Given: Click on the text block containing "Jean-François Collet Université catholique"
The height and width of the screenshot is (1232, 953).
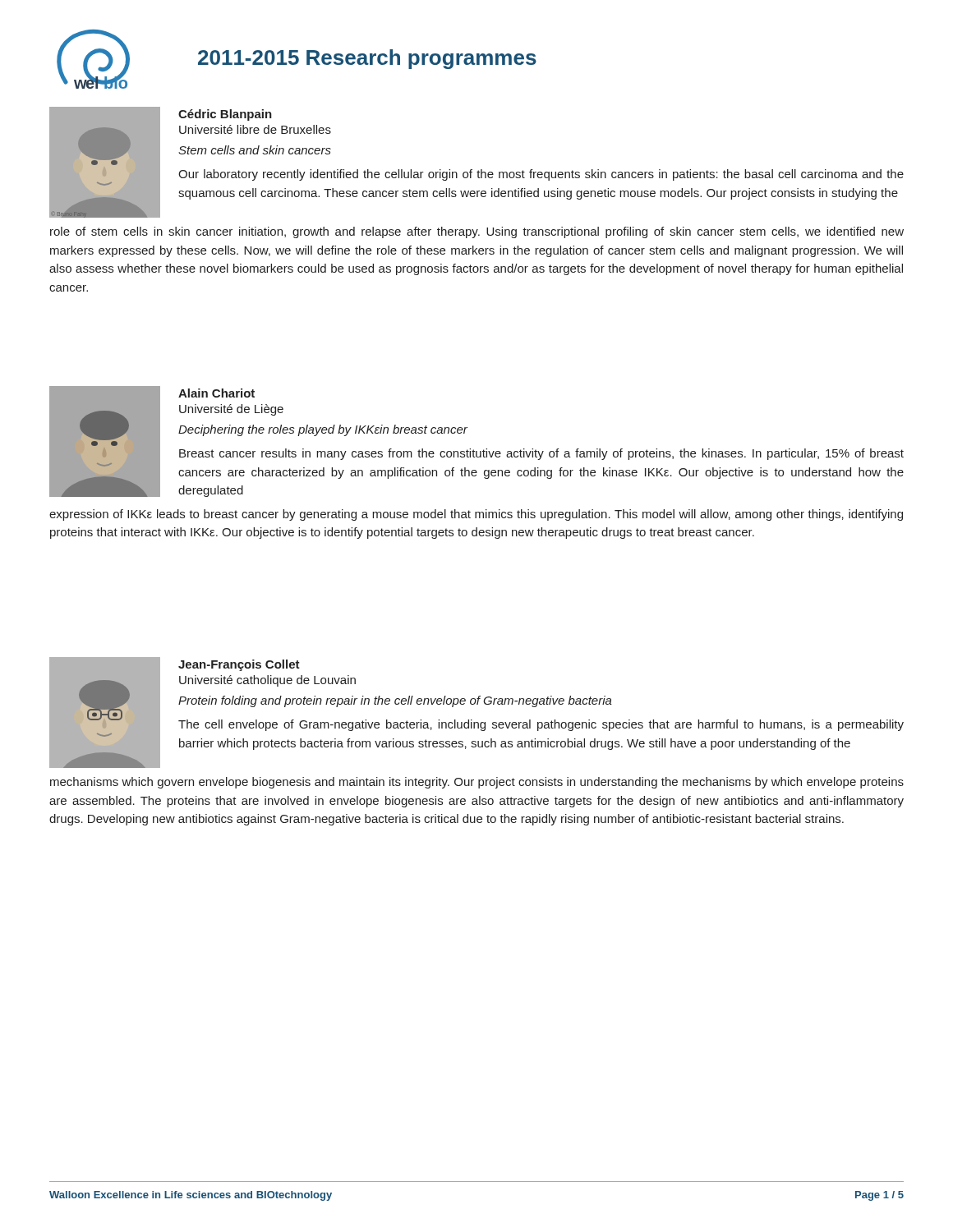Looking at the screenshot, I should (476, 743).
